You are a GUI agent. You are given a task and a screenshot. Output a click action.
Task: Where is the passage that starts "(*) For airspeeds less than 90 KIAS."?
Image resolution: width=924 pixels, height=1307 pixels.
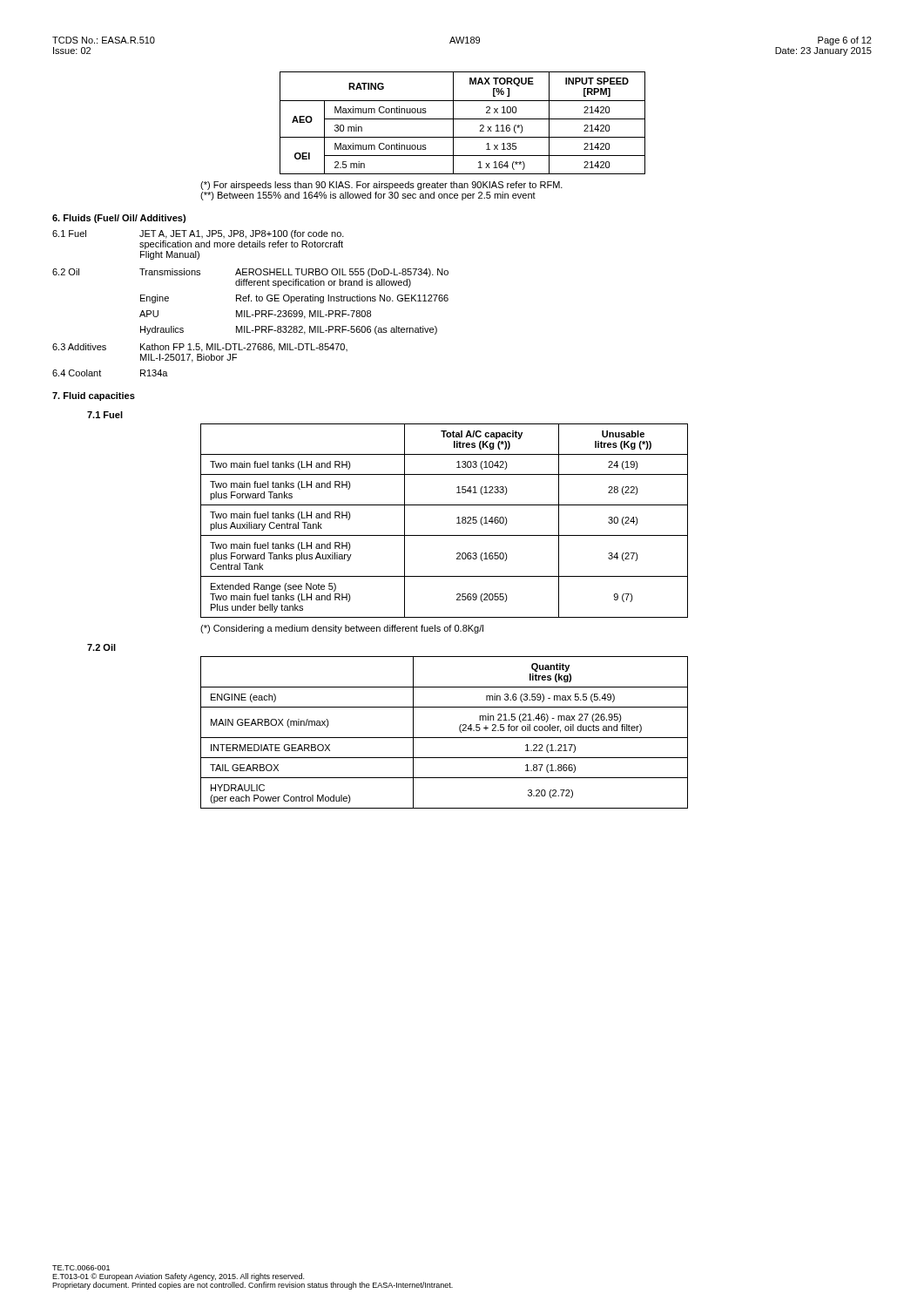click(382, 190)
